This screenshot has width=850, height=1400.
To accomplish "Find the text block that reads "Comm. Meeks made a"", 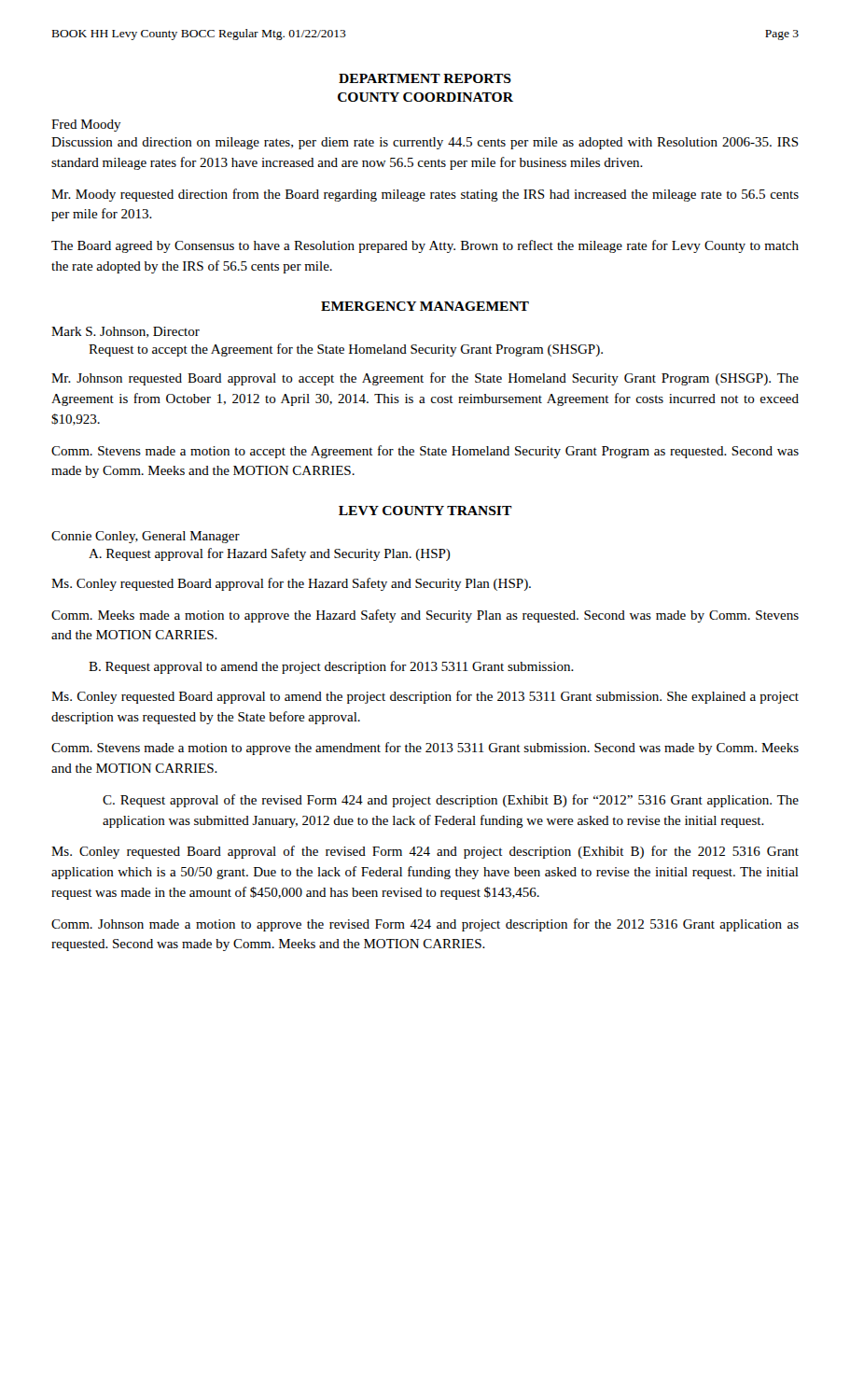I will tap(425, 625).
